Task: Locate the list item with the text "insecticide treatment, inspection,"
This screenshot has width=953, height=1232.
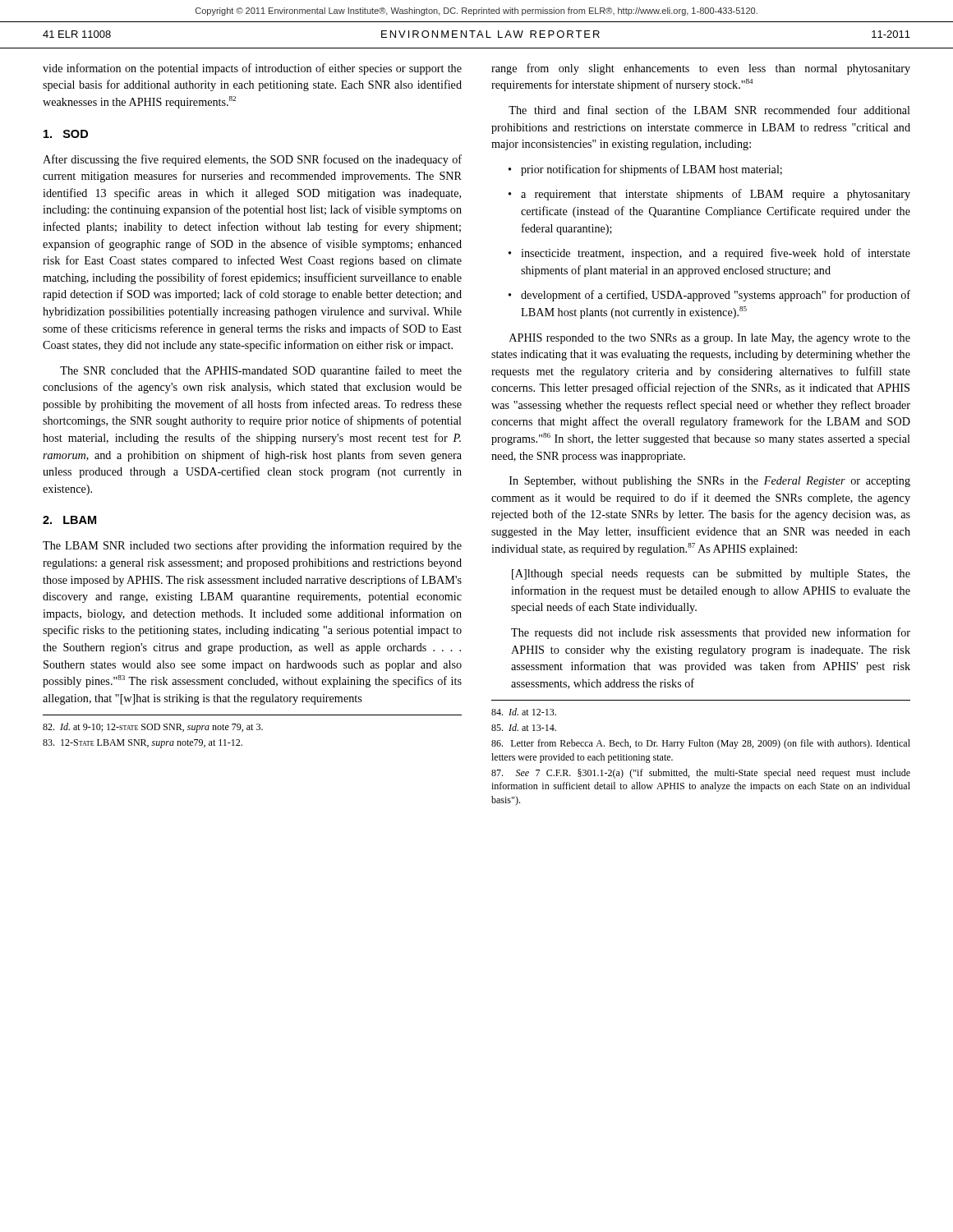Action: tap(716, 262)
